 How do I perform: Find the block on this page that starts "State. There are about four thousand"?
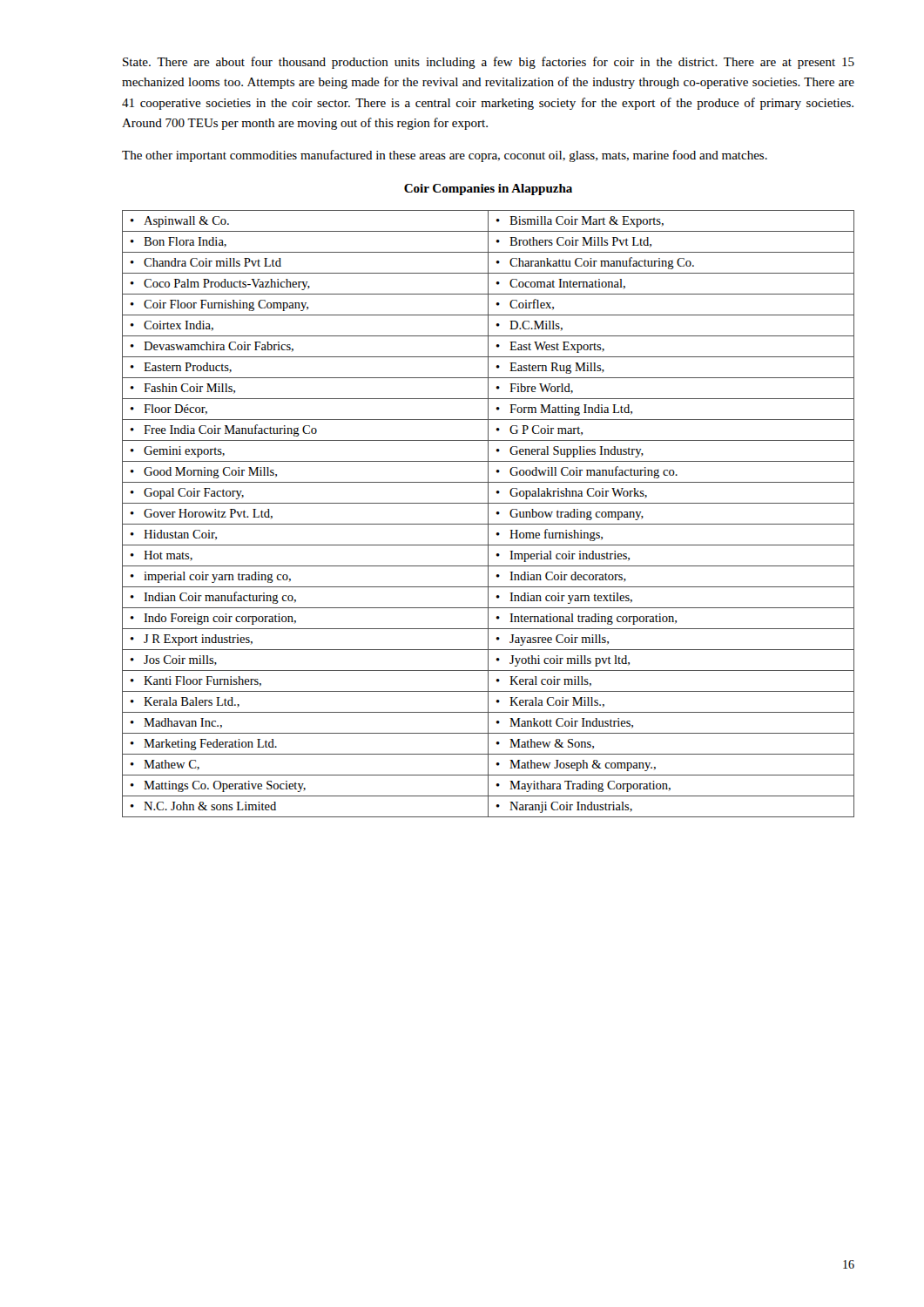[488, 92]
